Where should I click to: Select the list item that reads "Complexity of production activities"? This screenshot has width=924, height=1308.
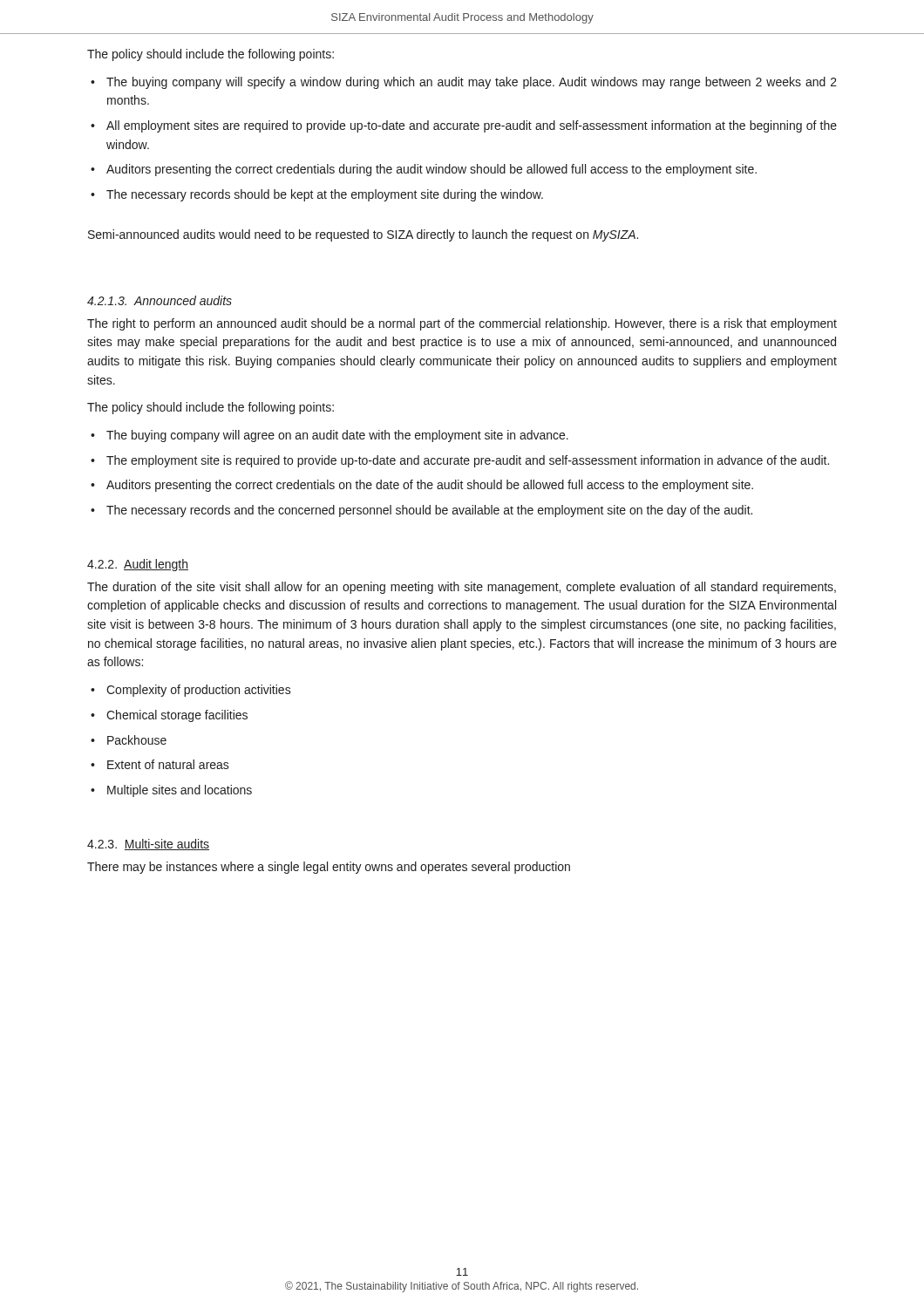199,690
